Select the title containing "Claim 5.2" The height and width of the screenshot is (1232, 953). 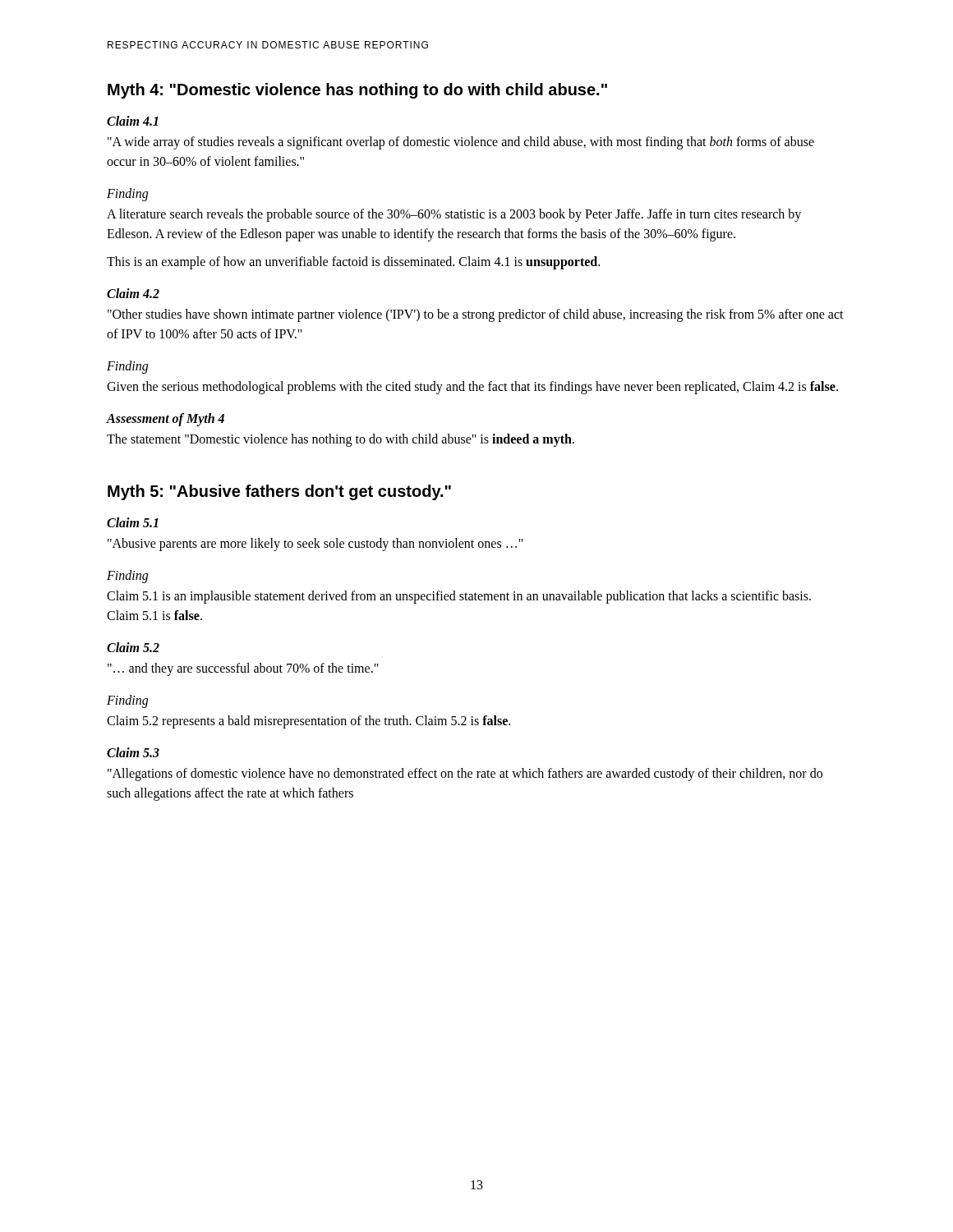[x=133, y=648]
